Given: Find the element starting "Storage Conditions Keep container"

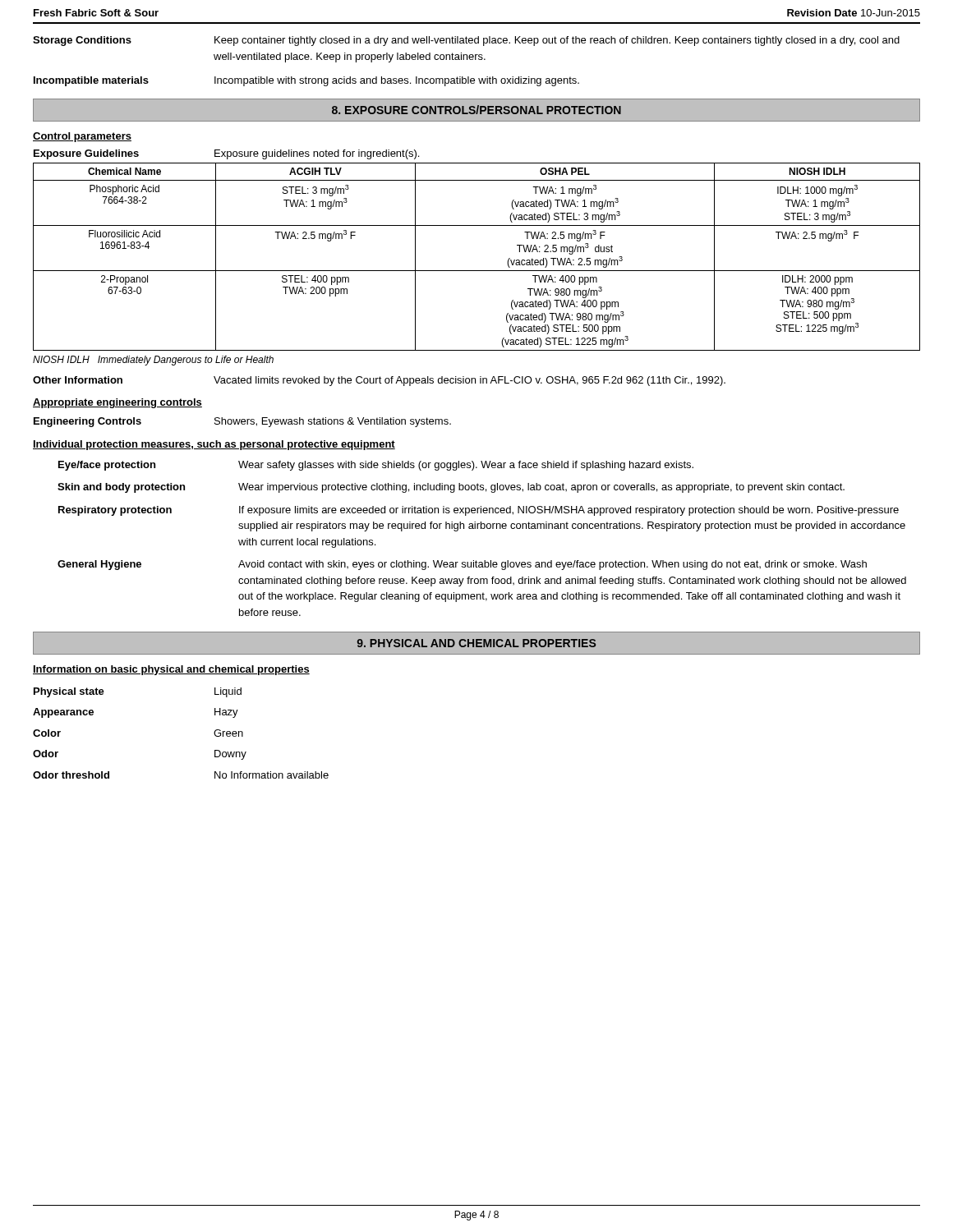Looking at the screenshot, I should [476, 48].
